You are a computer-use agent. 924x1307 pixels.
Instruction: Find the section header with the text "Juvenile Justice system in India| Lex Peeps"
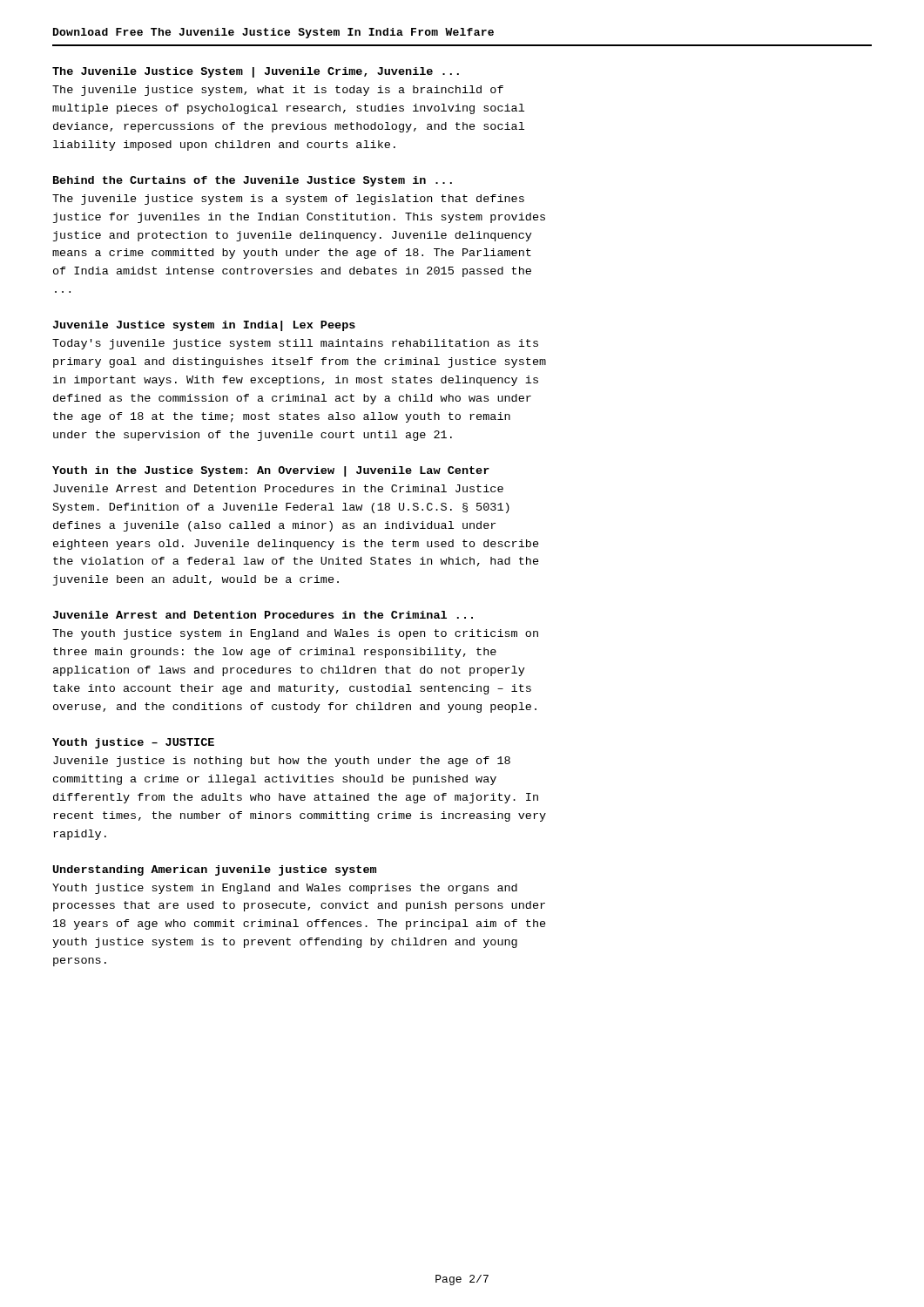pos(204,326)
